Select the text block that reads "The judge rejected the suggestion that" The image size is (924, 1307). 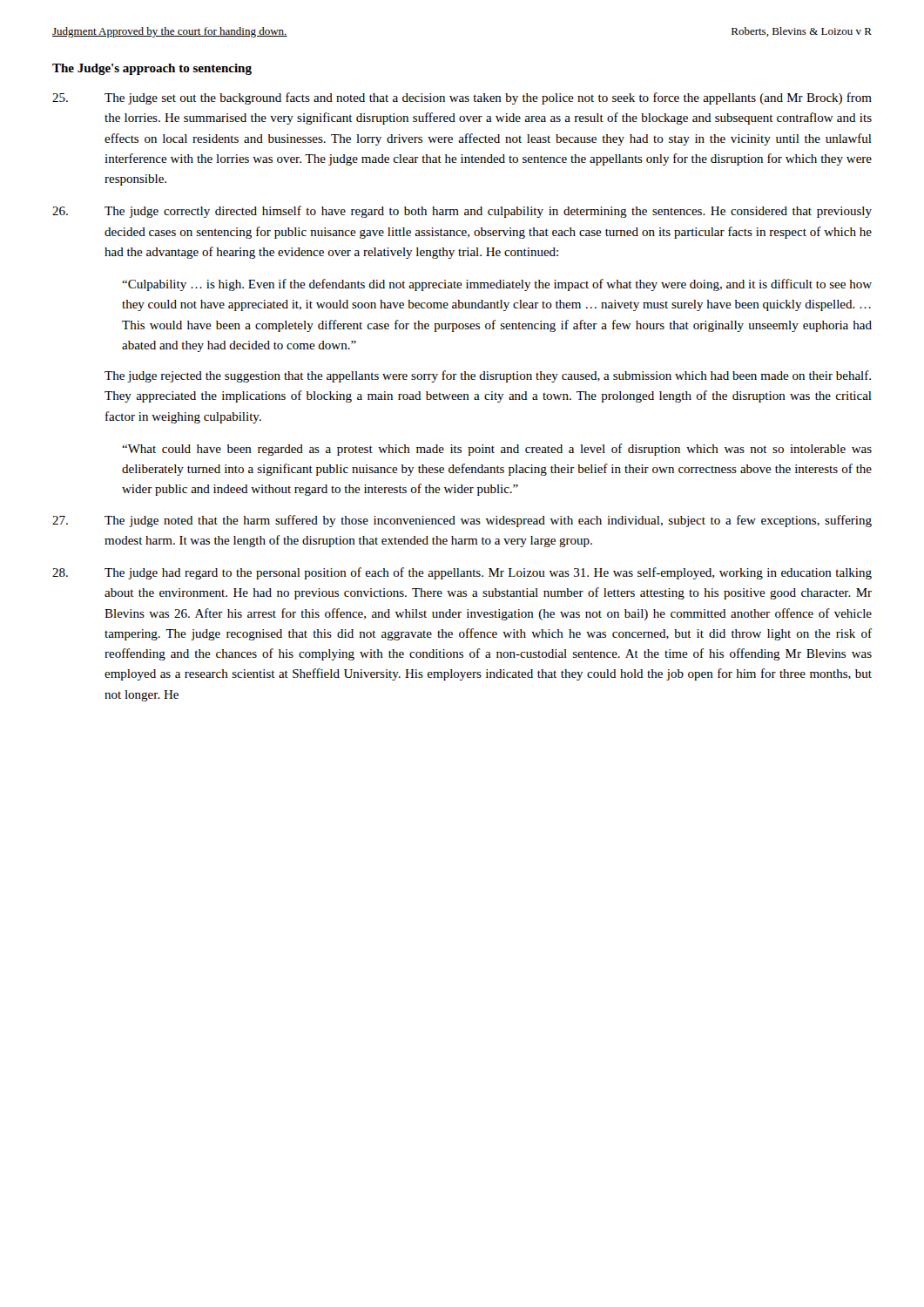(488, 396)
